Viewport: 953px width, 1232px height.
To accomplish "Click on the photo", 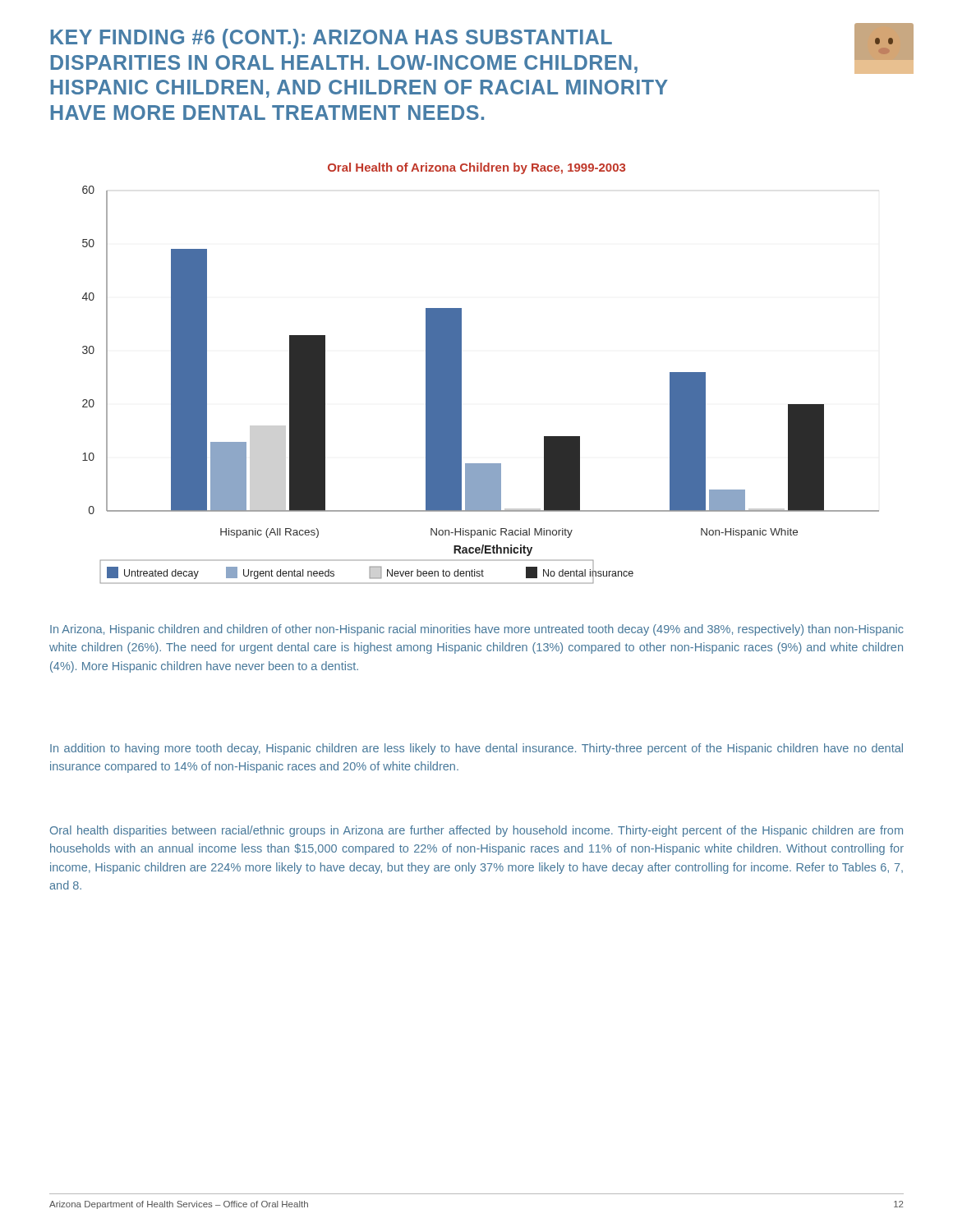I will click(x=884, y=48).
